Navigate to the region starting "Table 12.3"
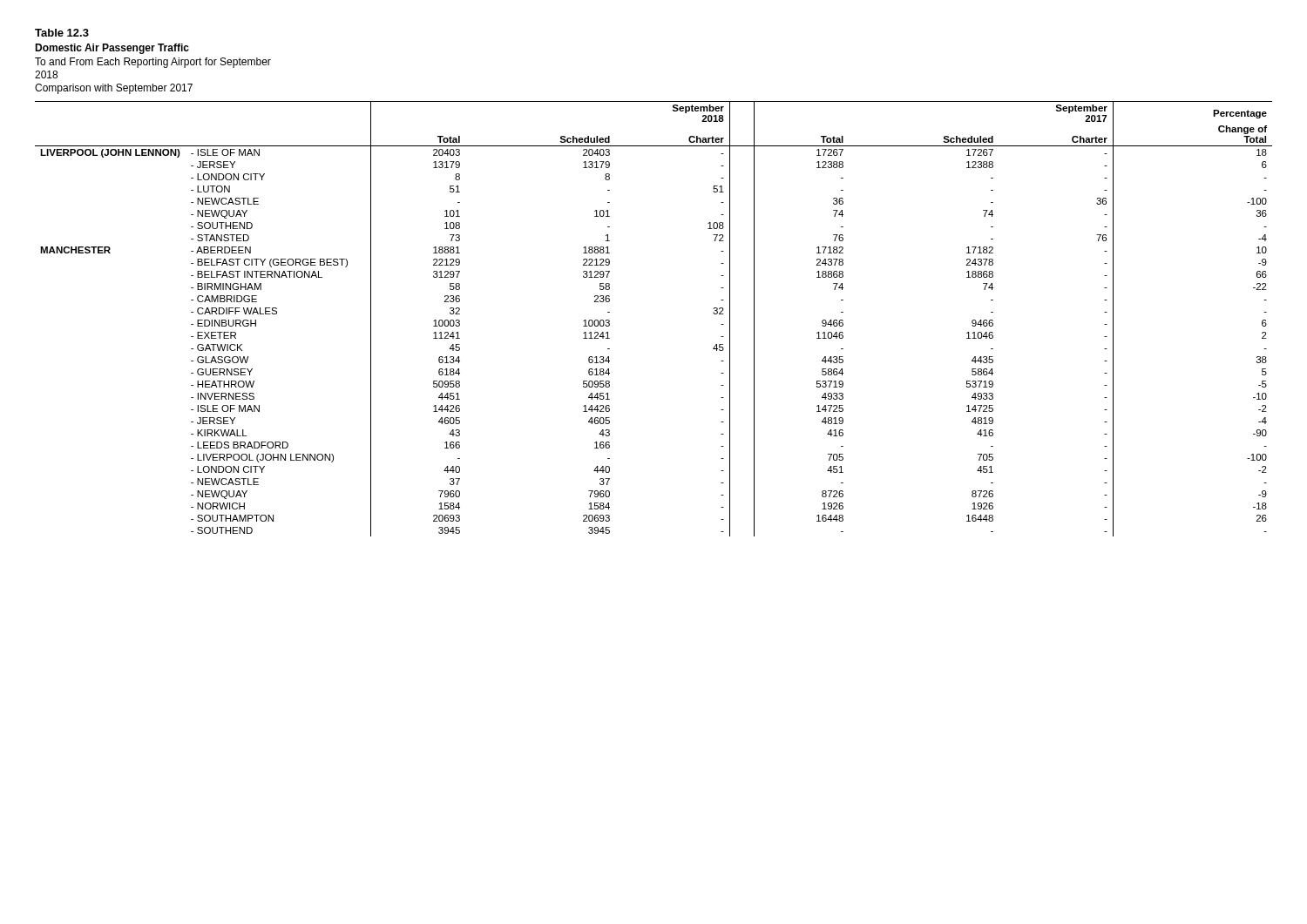 62,33
